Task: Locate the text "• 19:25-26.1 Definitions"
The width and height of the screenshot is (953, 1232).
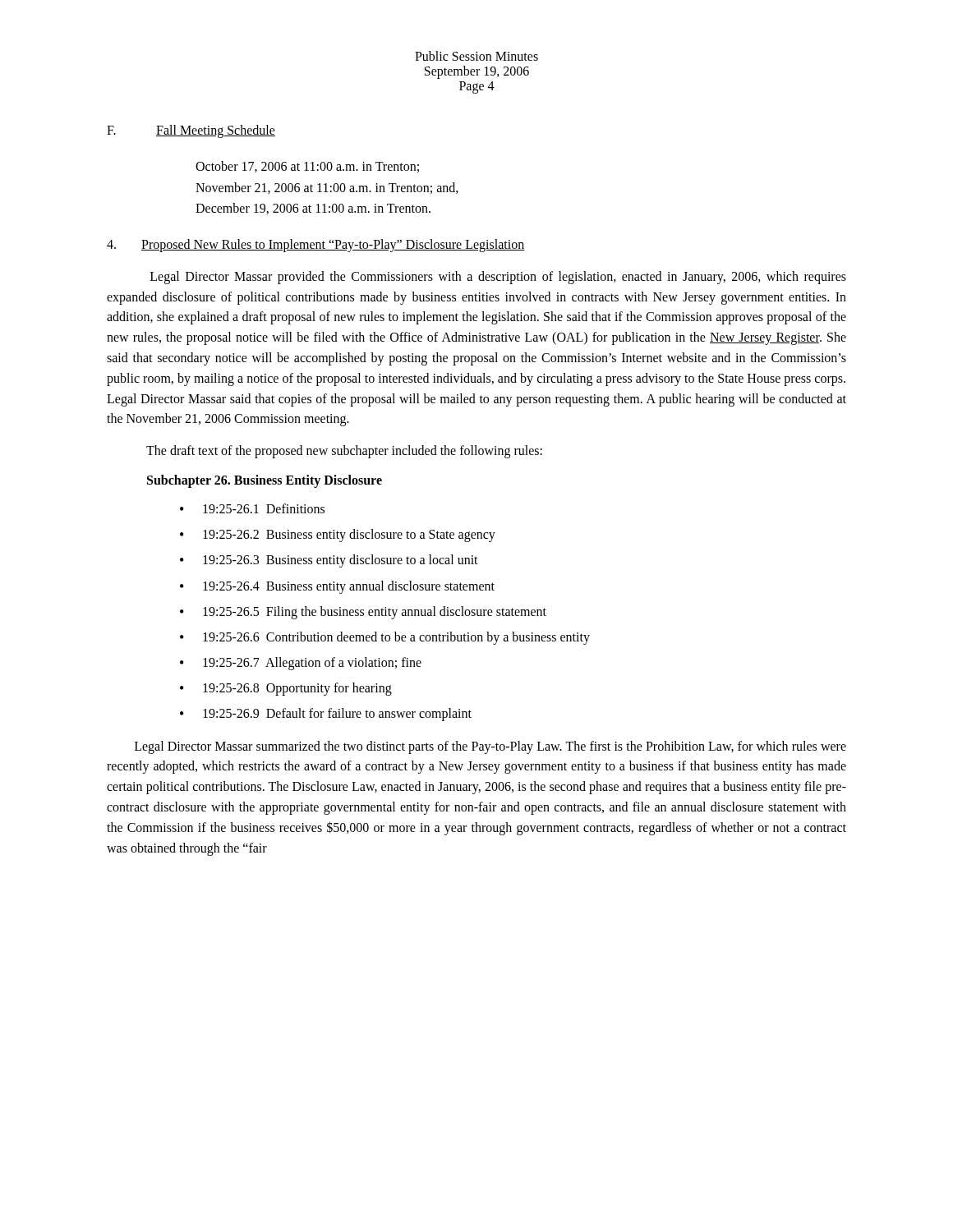Action: tap(252, 510)
